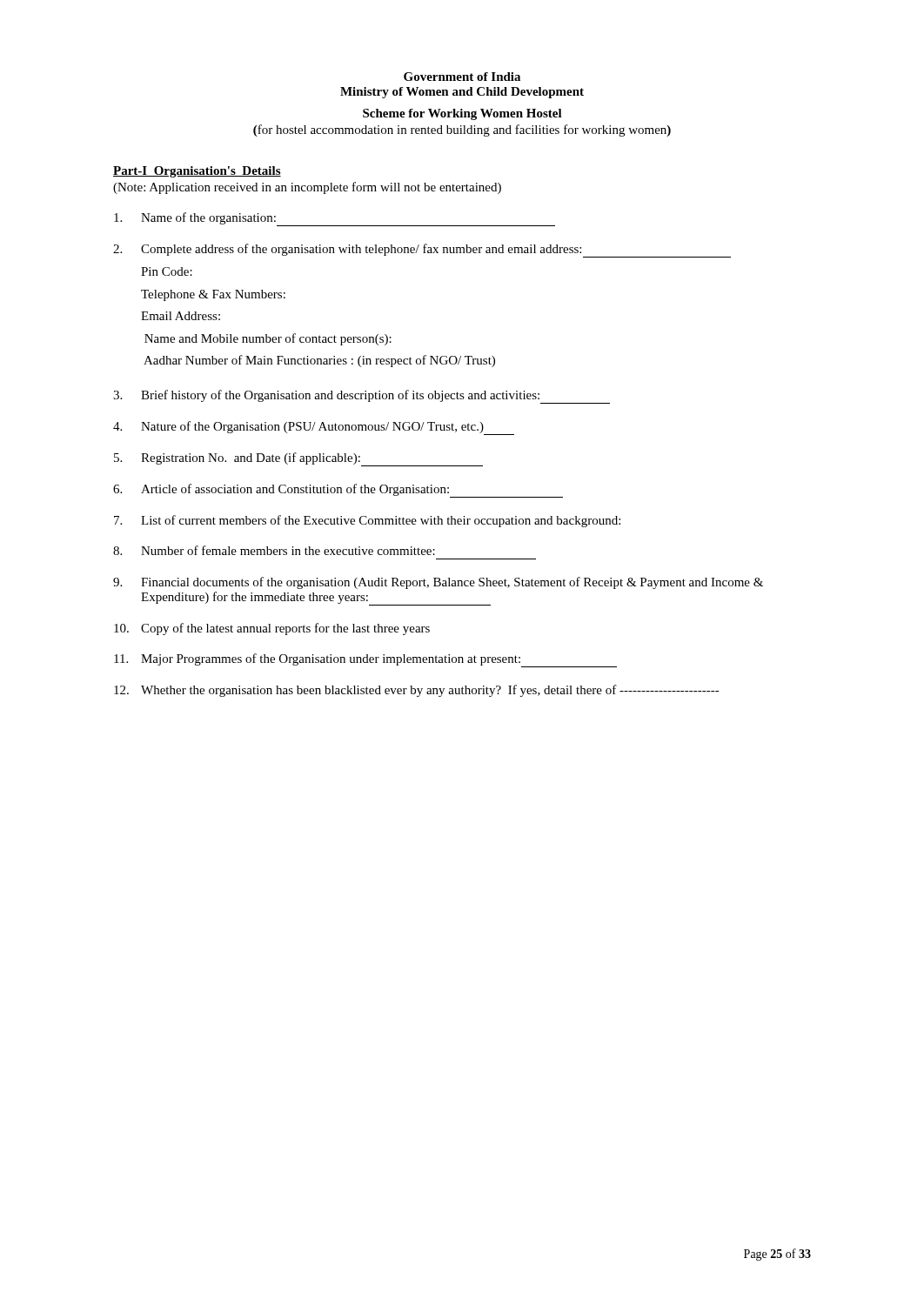This screenshot has height=1305, width=924.
Task: Find the list item with the text "Name of the organisation:"
Action: pyautogui.click(x=462, y=218)
